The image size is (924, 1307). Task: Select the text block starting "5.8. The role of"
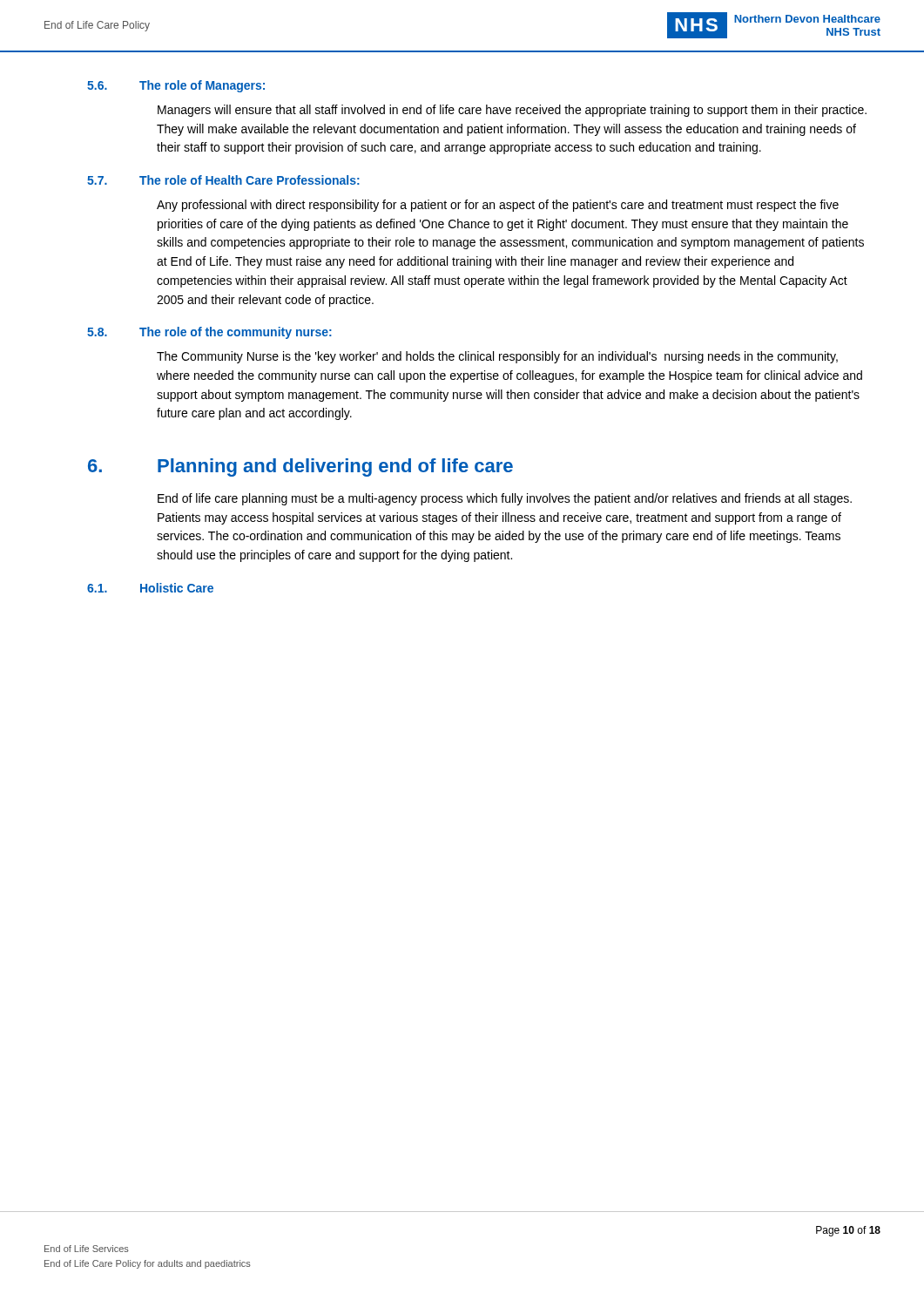point(210,332)
